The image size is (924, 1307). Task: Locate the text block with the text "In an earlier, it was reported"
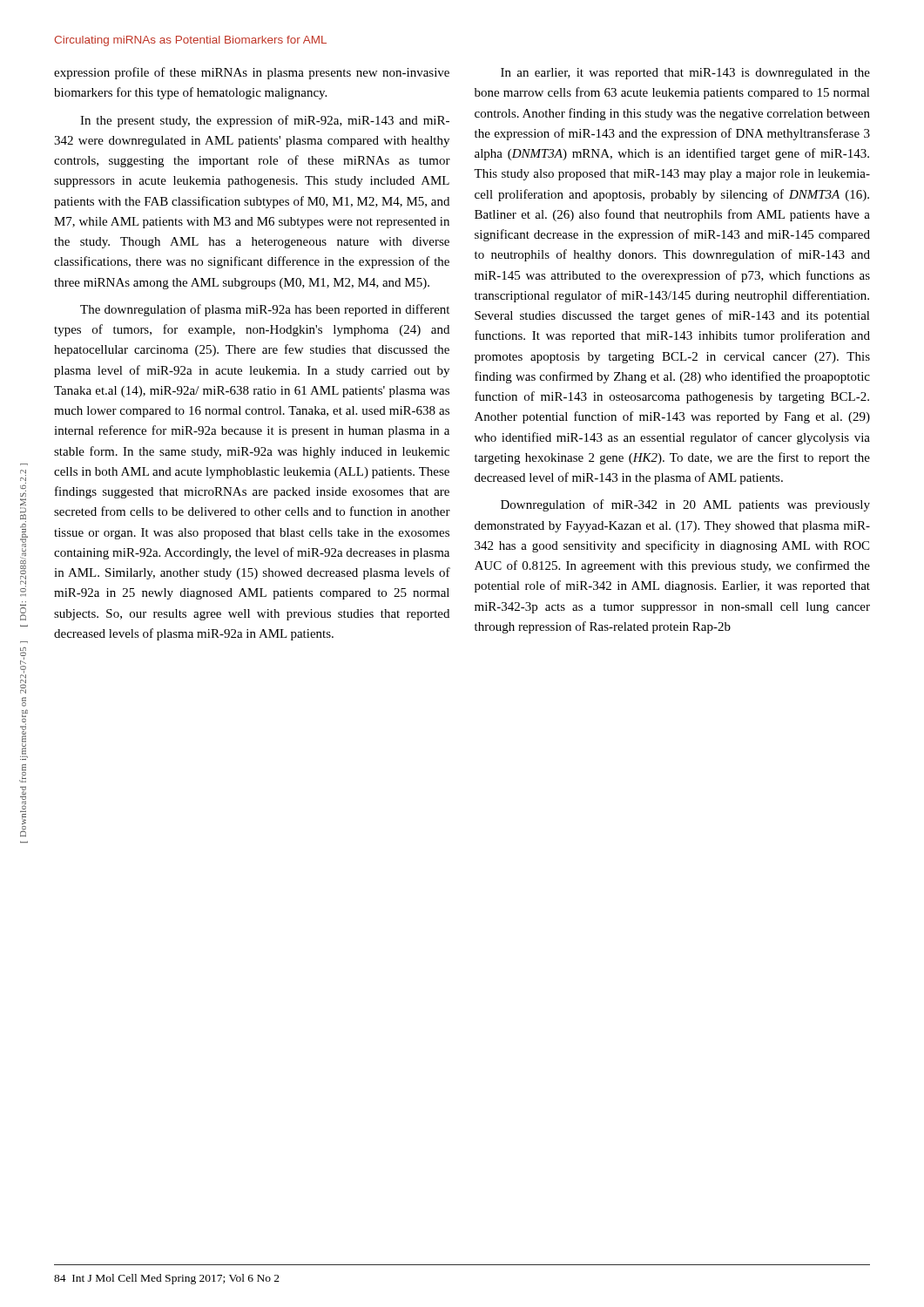672,350
